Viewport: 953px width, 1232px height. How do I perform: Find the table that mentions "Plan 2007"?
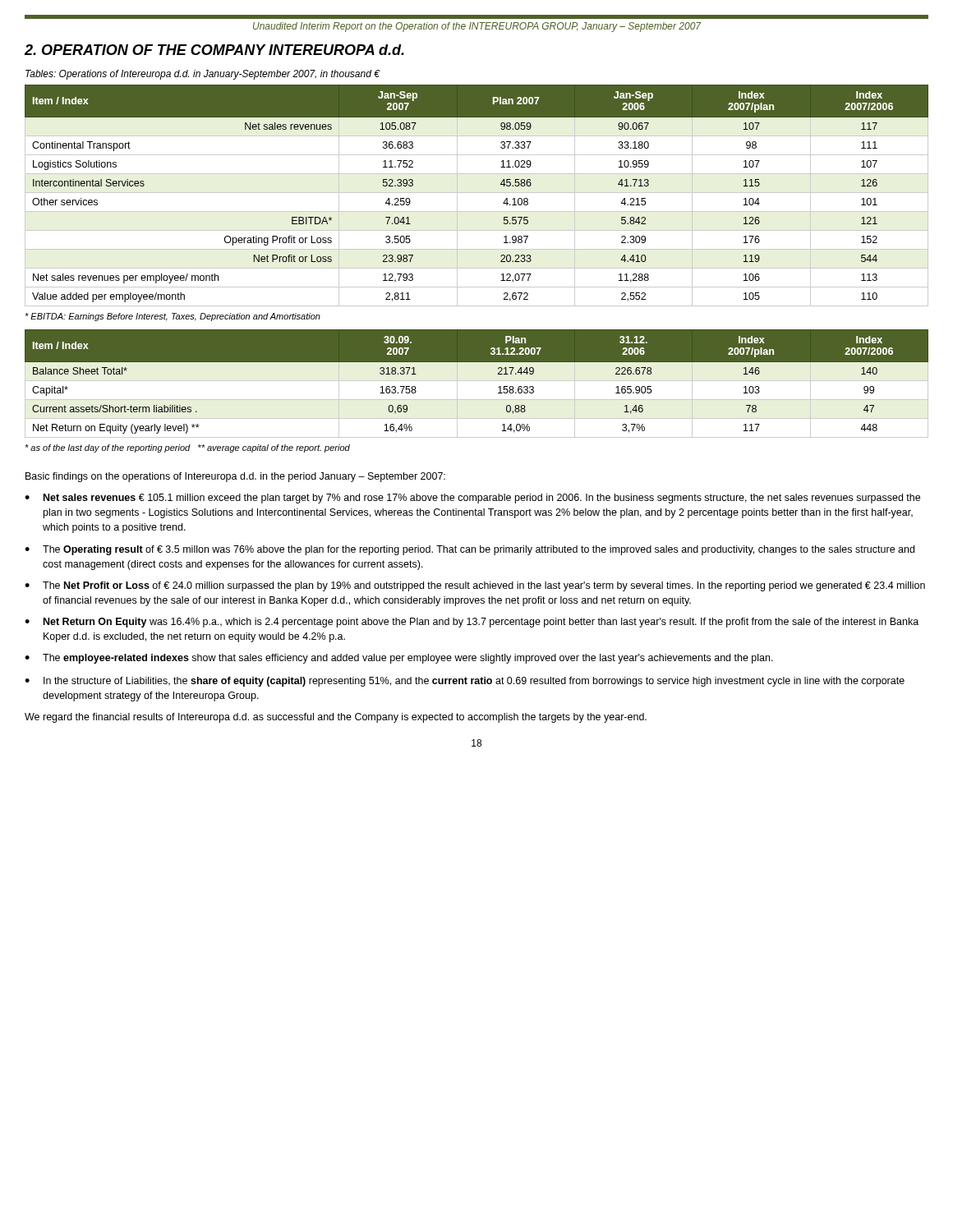(x=476, y=196)
